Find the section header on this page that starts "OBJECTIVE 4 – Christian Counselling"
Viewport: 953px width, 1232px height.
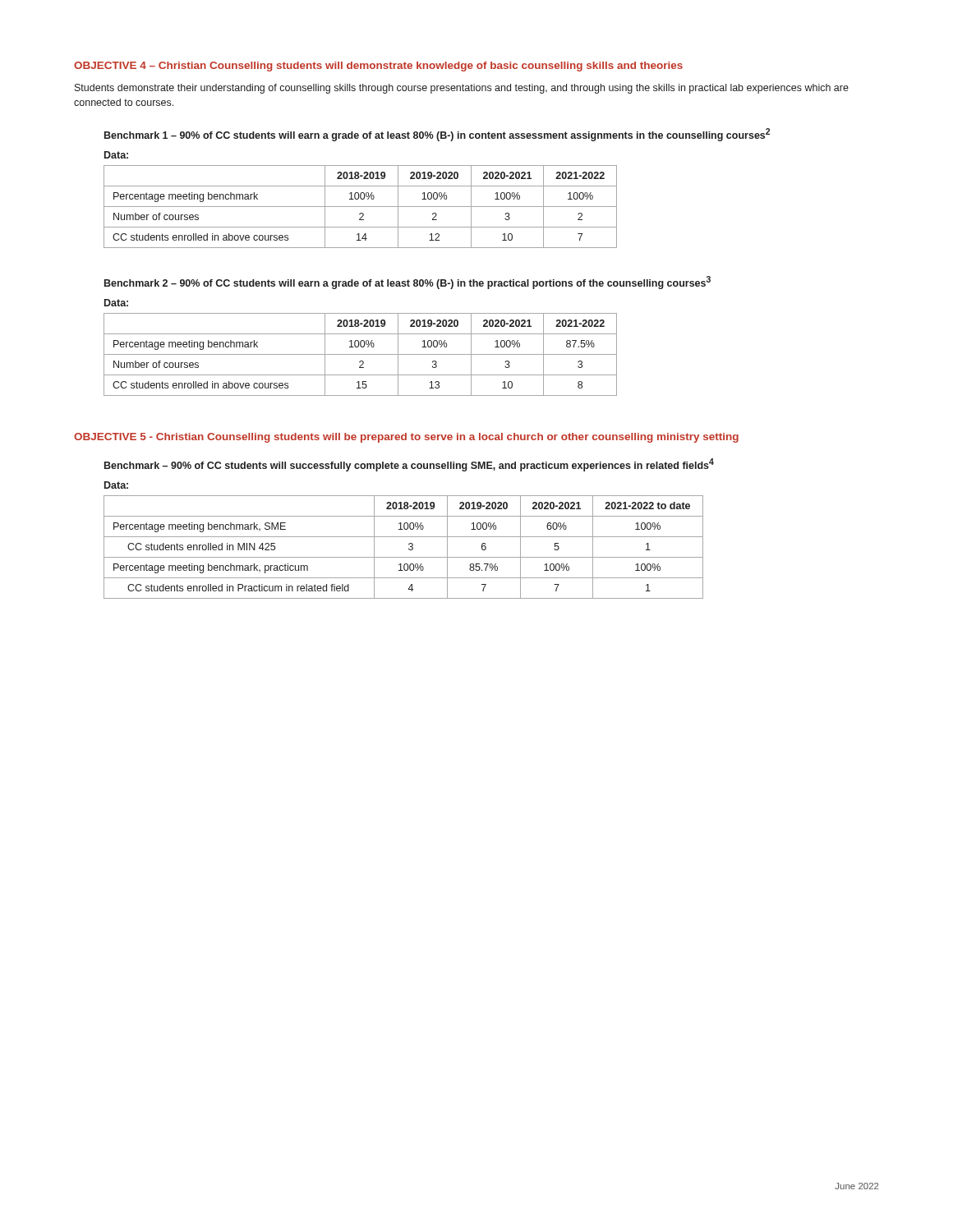pyautogui.click(x=378, y=65)
